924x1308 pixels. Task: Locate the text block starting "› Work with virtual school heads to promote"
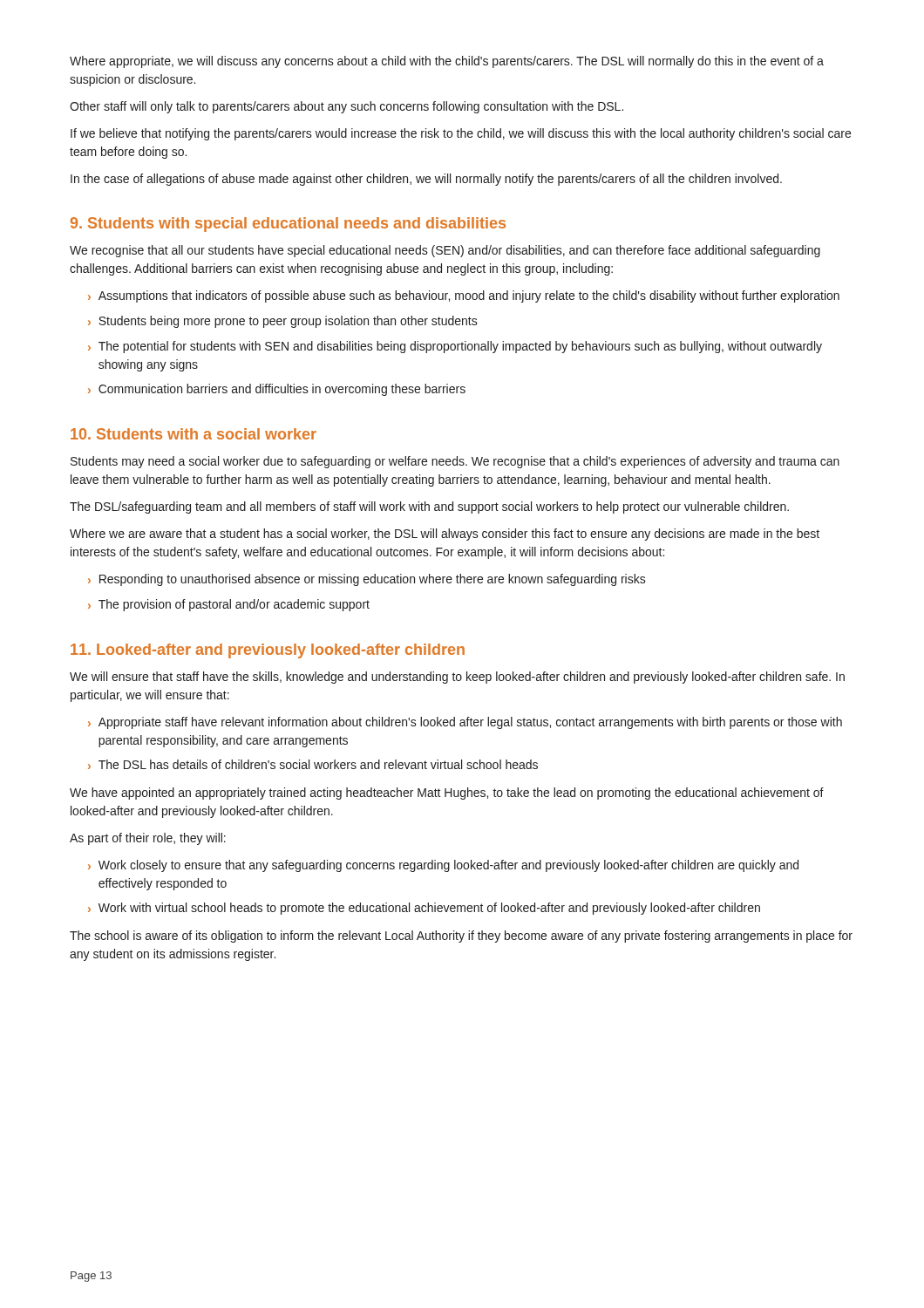[471, 909]
